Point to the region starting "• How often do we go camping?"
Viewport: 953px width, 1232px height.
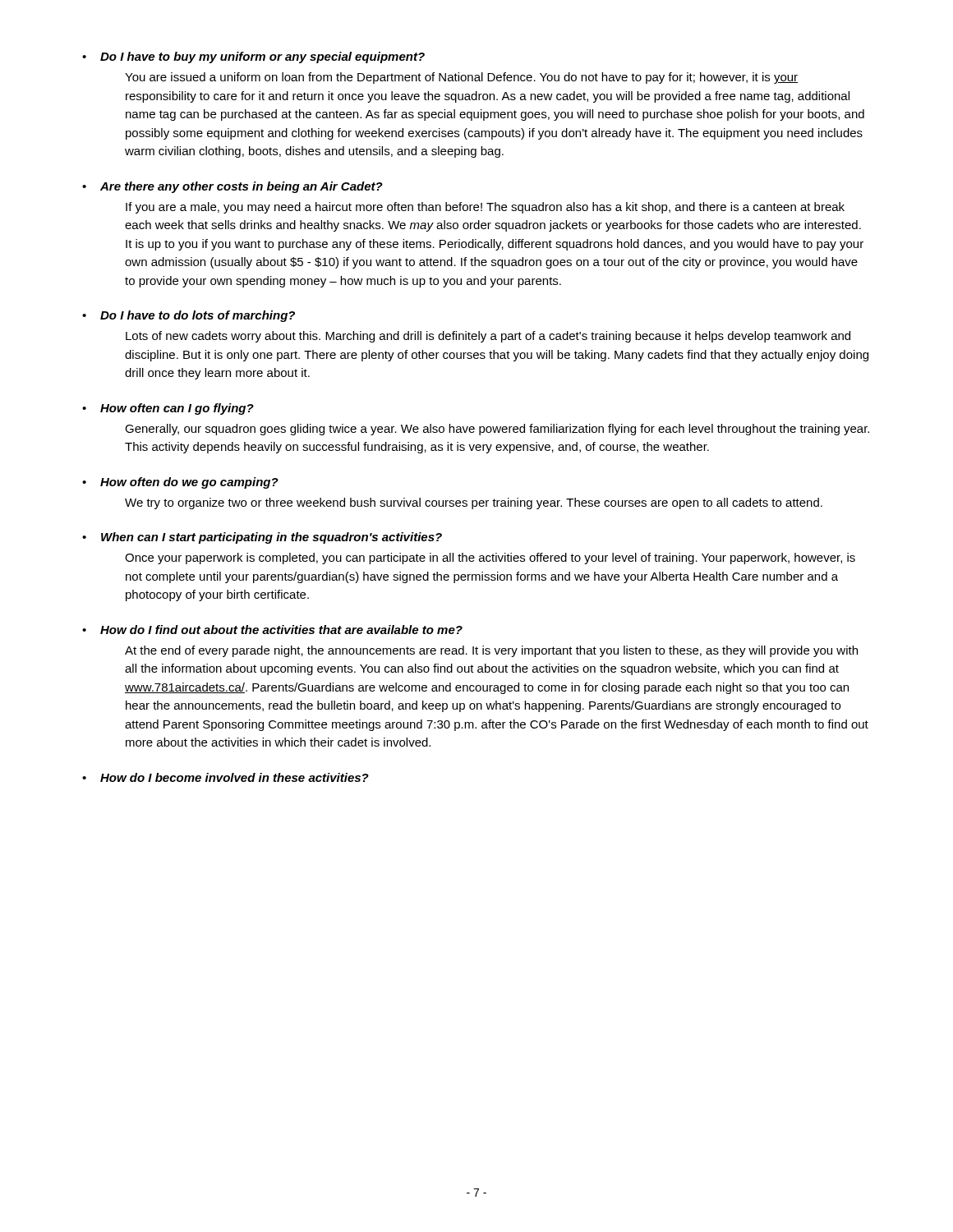click(x=476, y=493)
